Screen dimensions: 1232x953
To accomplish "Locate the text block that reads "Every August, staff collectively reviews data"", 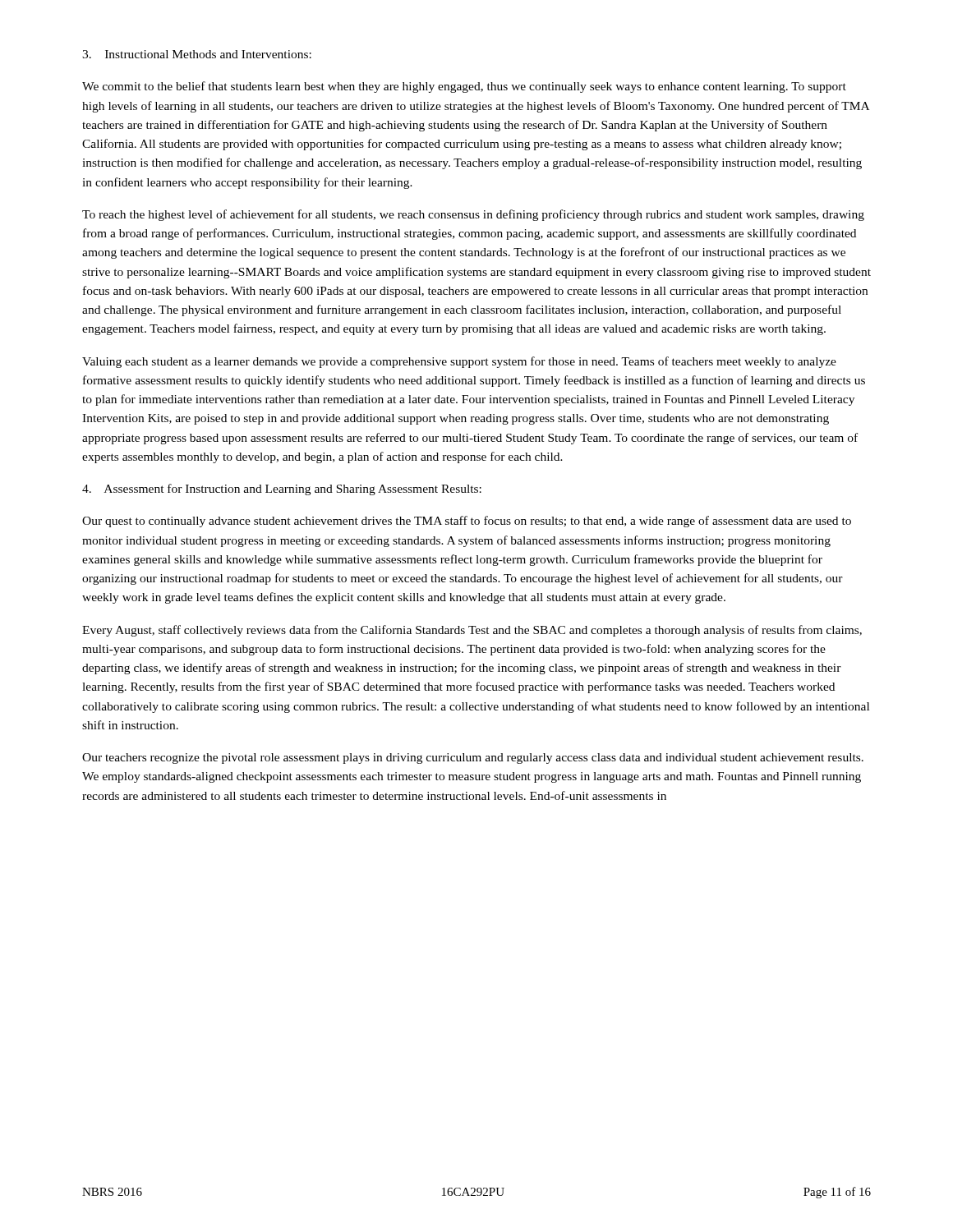I will pos(476,677).
